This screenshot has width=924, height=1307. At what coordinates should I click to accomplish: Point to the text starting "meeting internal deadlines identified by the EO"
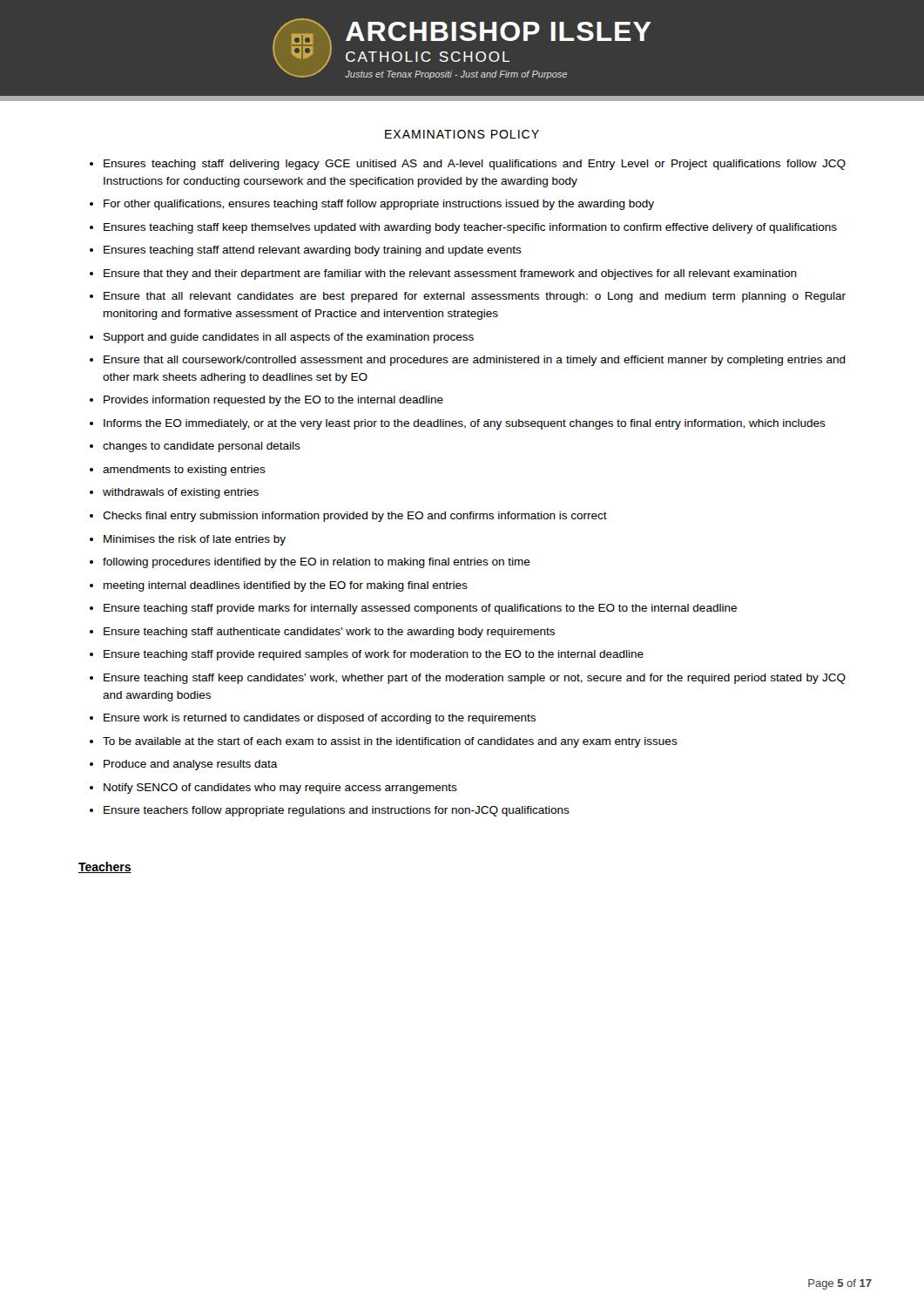click(474, 585)
